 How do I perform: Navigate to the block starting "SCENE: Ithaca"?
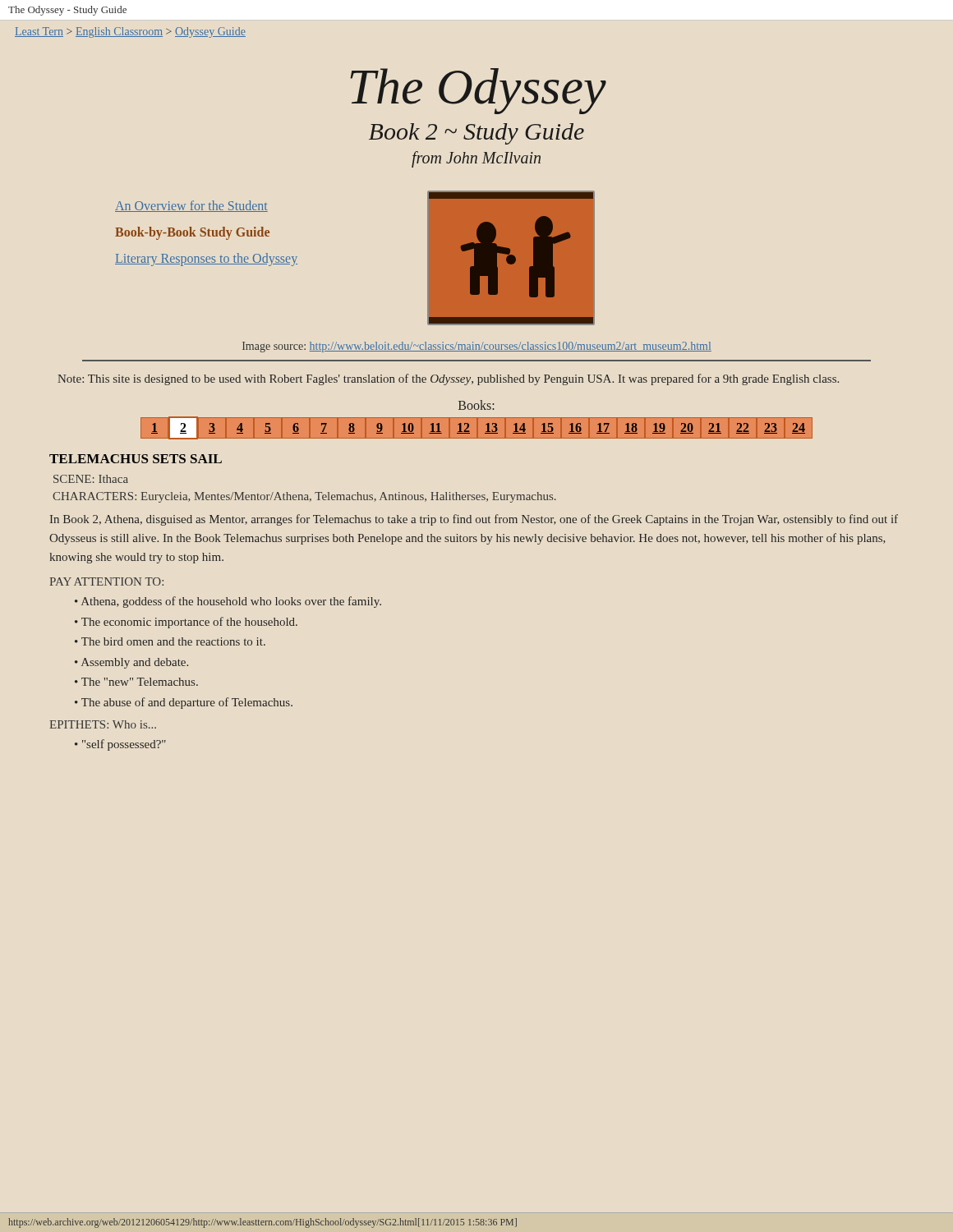pos(90,479)
